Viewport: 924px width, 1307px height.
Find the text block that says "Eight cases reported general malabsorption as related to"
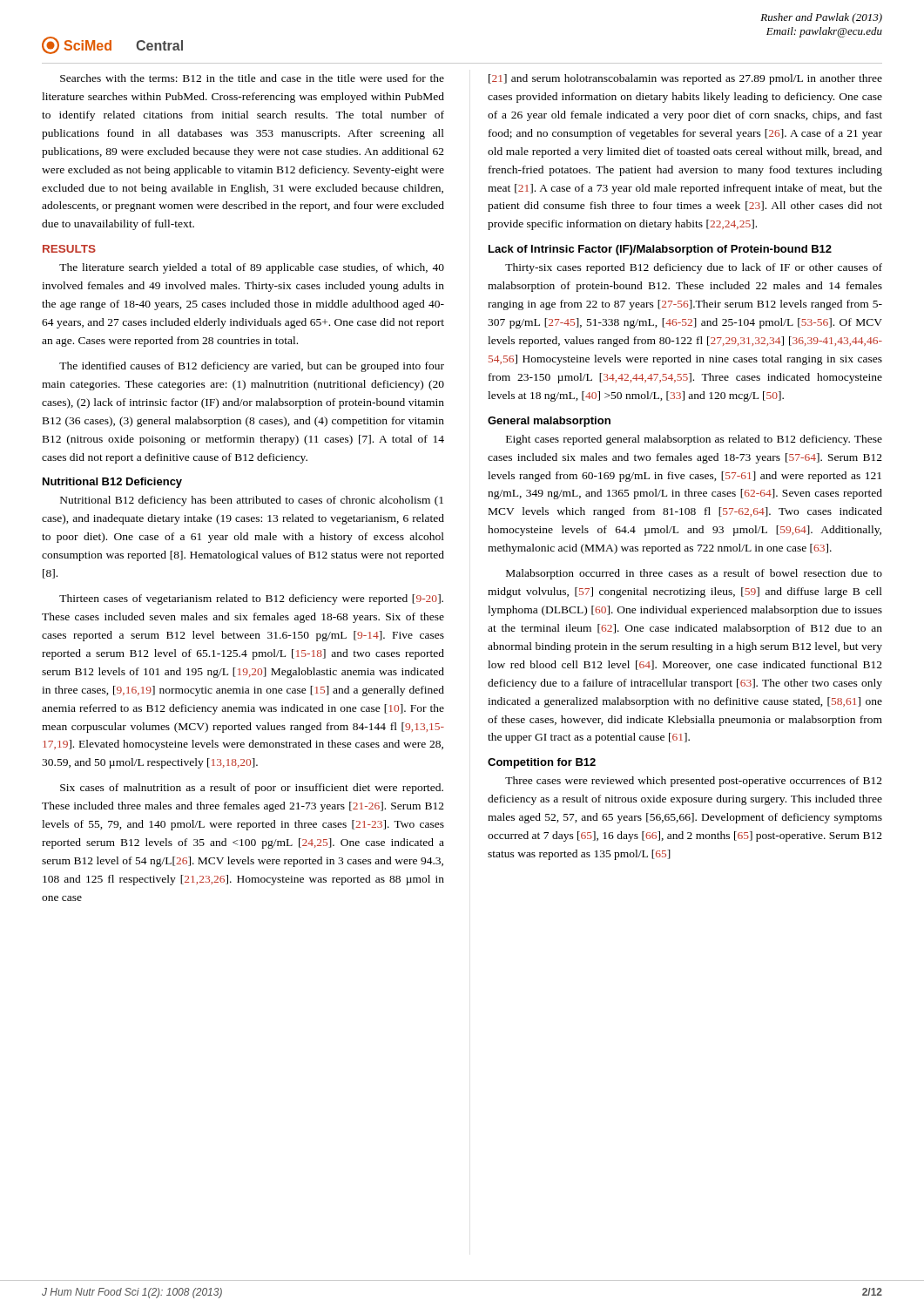pos(685,494)
